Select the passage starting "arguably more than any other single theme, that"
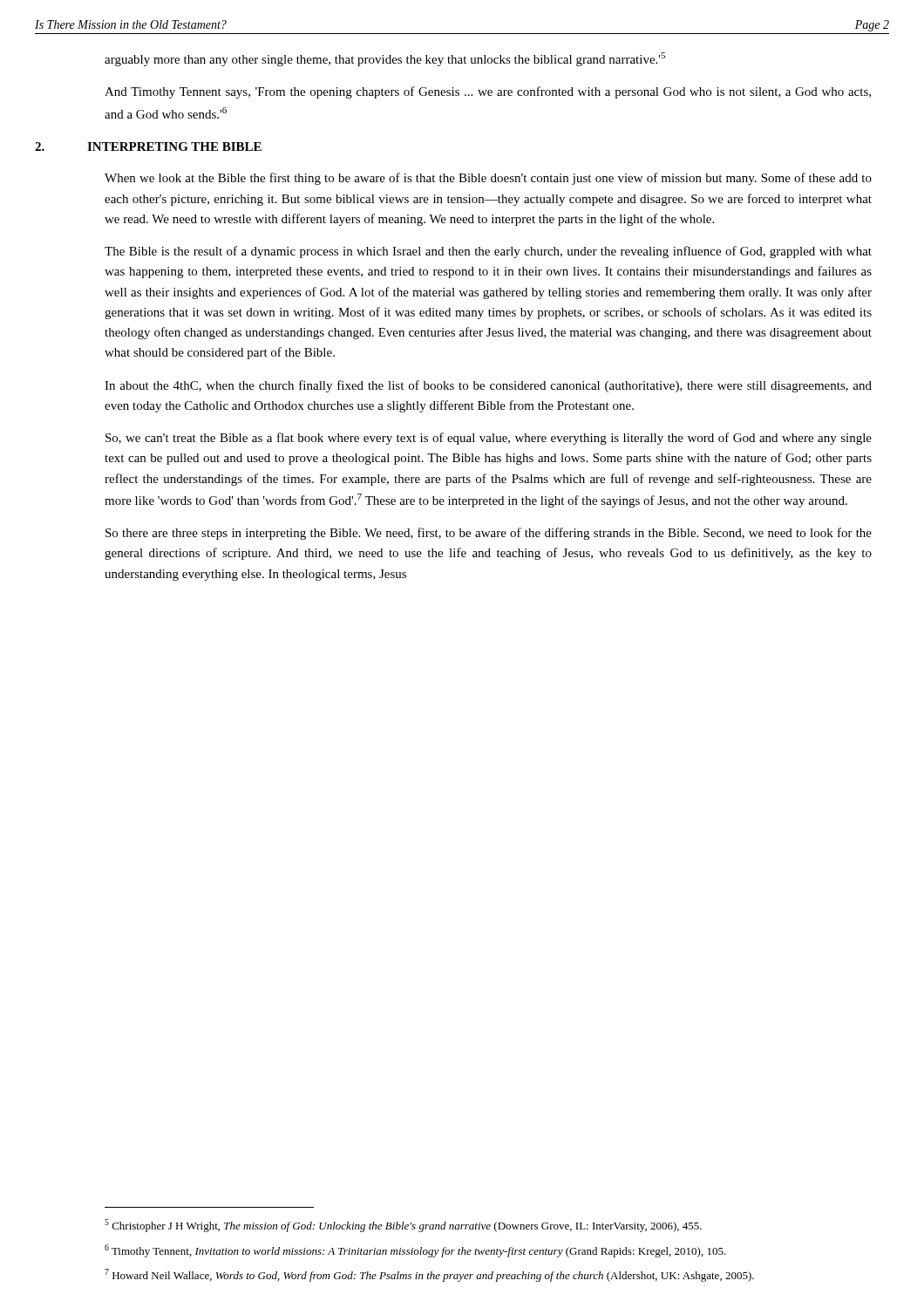The height and width of the screenshot is (1308, 924). pos(385,58)
